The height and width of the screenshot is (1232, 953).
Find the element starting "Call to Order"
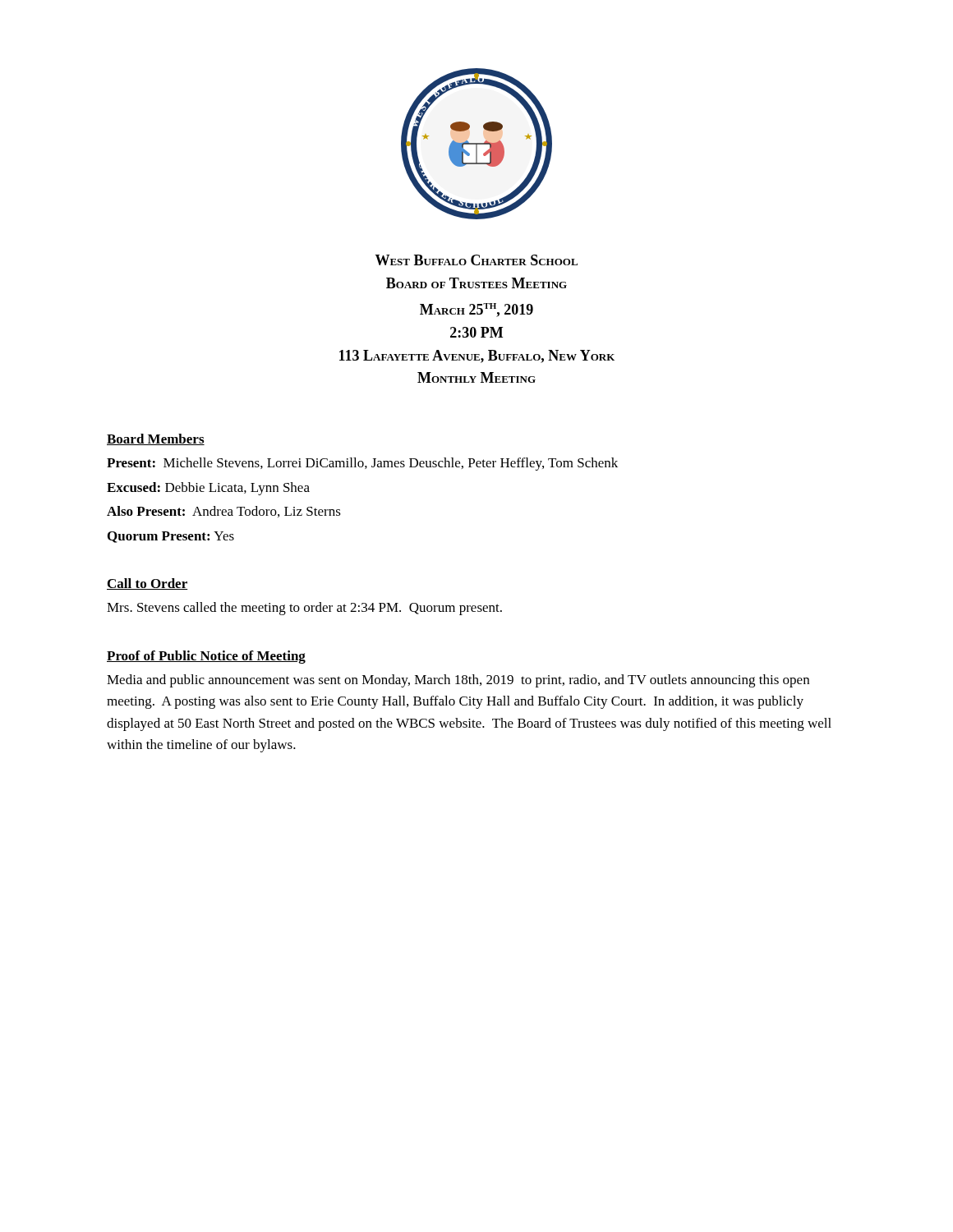click(147, 584)
